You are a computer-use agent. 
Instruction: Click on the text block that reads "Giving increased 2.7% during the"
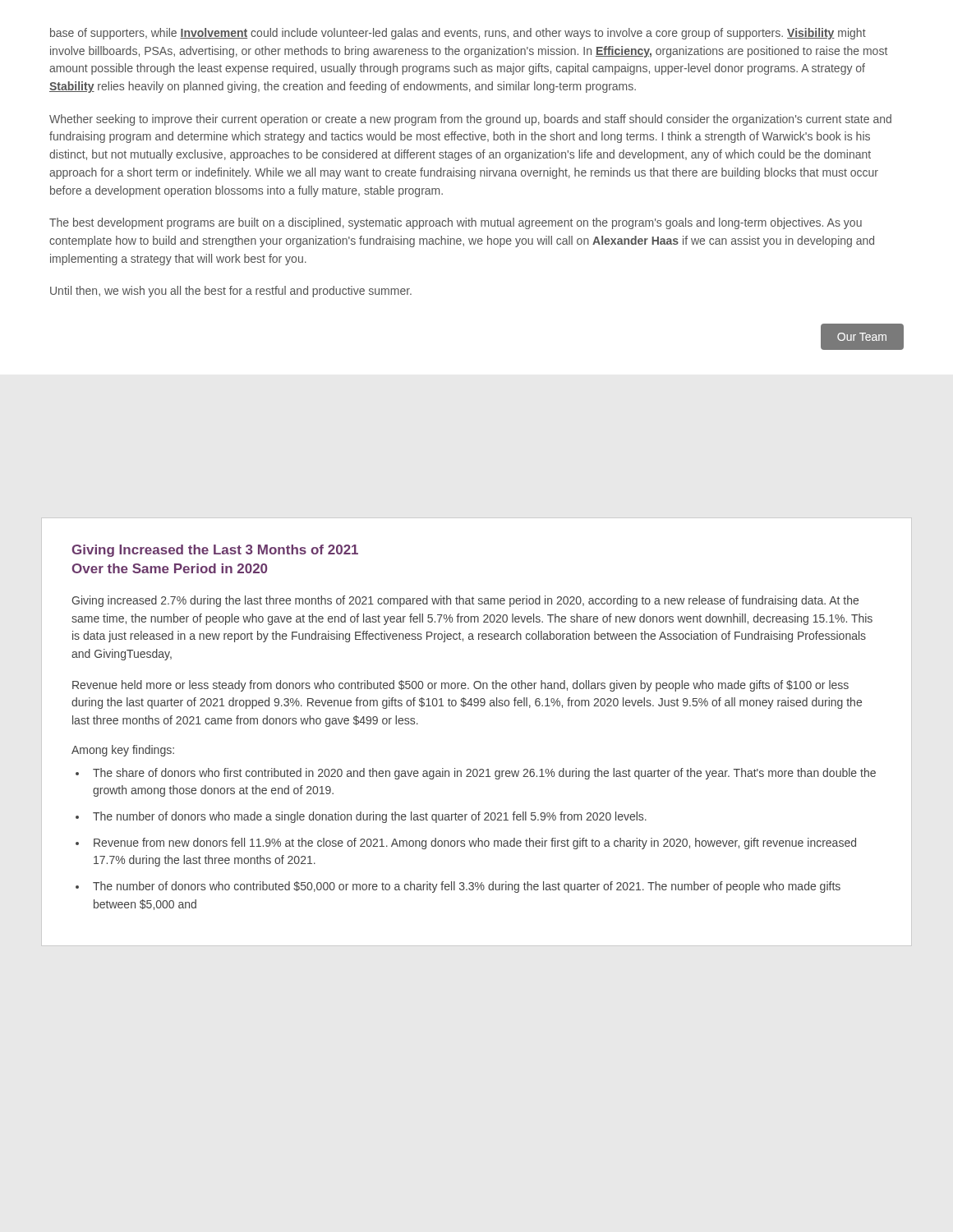472,627
